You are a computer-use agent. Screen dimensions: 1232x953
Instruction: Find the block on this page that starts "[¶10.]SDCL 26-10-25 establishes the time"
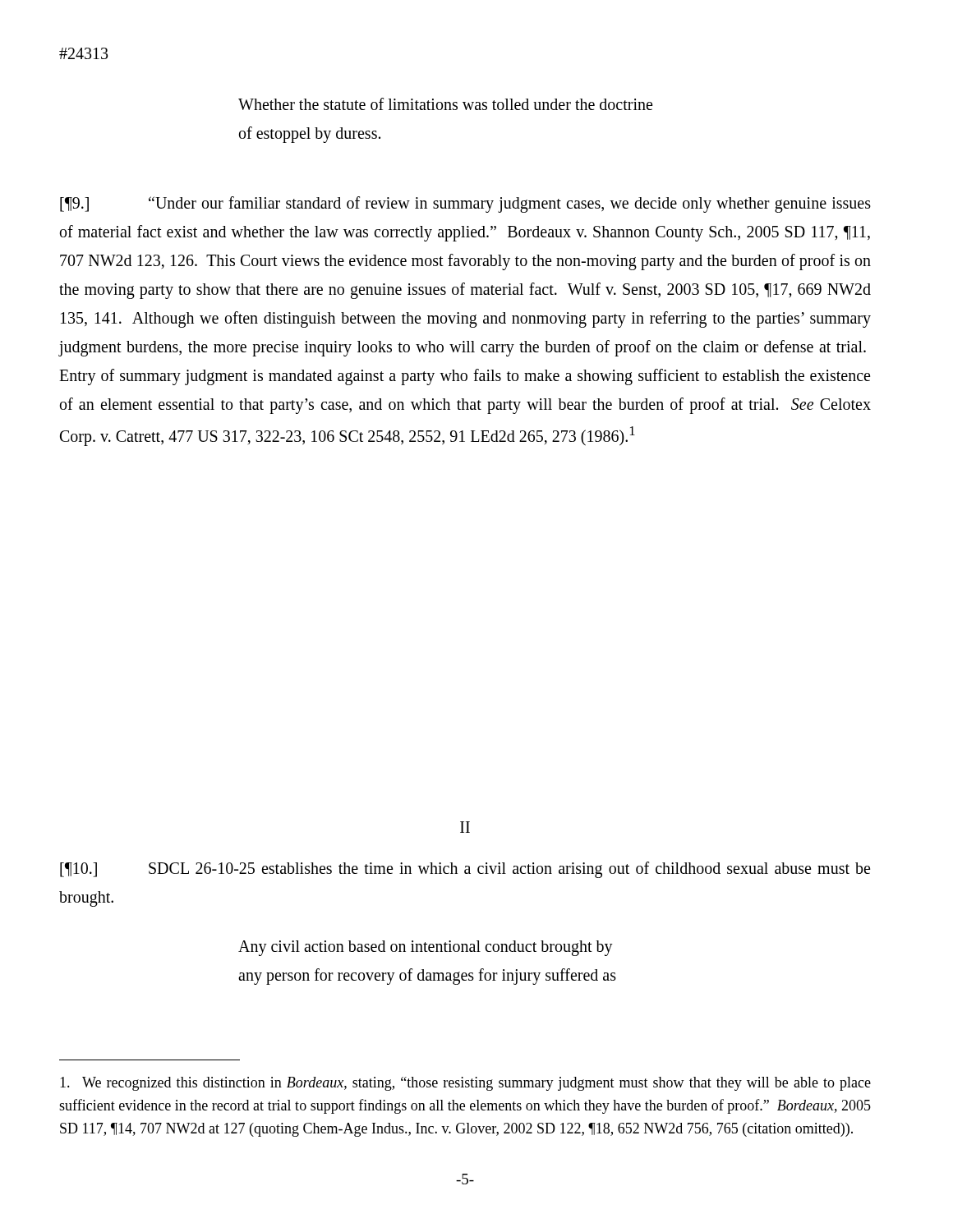465,880
